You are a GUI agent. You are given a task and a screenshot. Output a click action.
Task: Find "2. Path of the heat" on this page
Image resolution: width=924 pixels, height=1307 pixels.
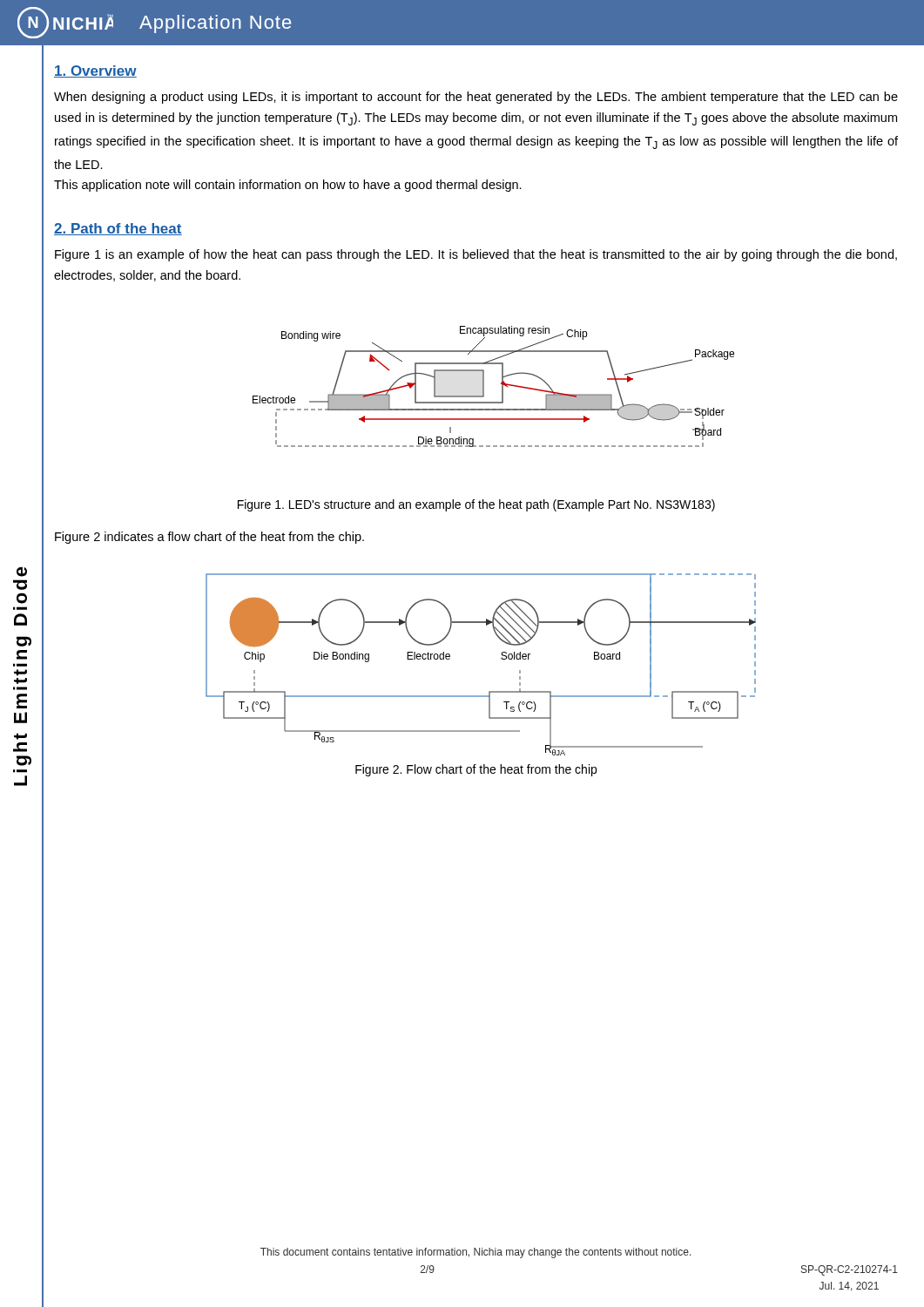pos(118,229)
